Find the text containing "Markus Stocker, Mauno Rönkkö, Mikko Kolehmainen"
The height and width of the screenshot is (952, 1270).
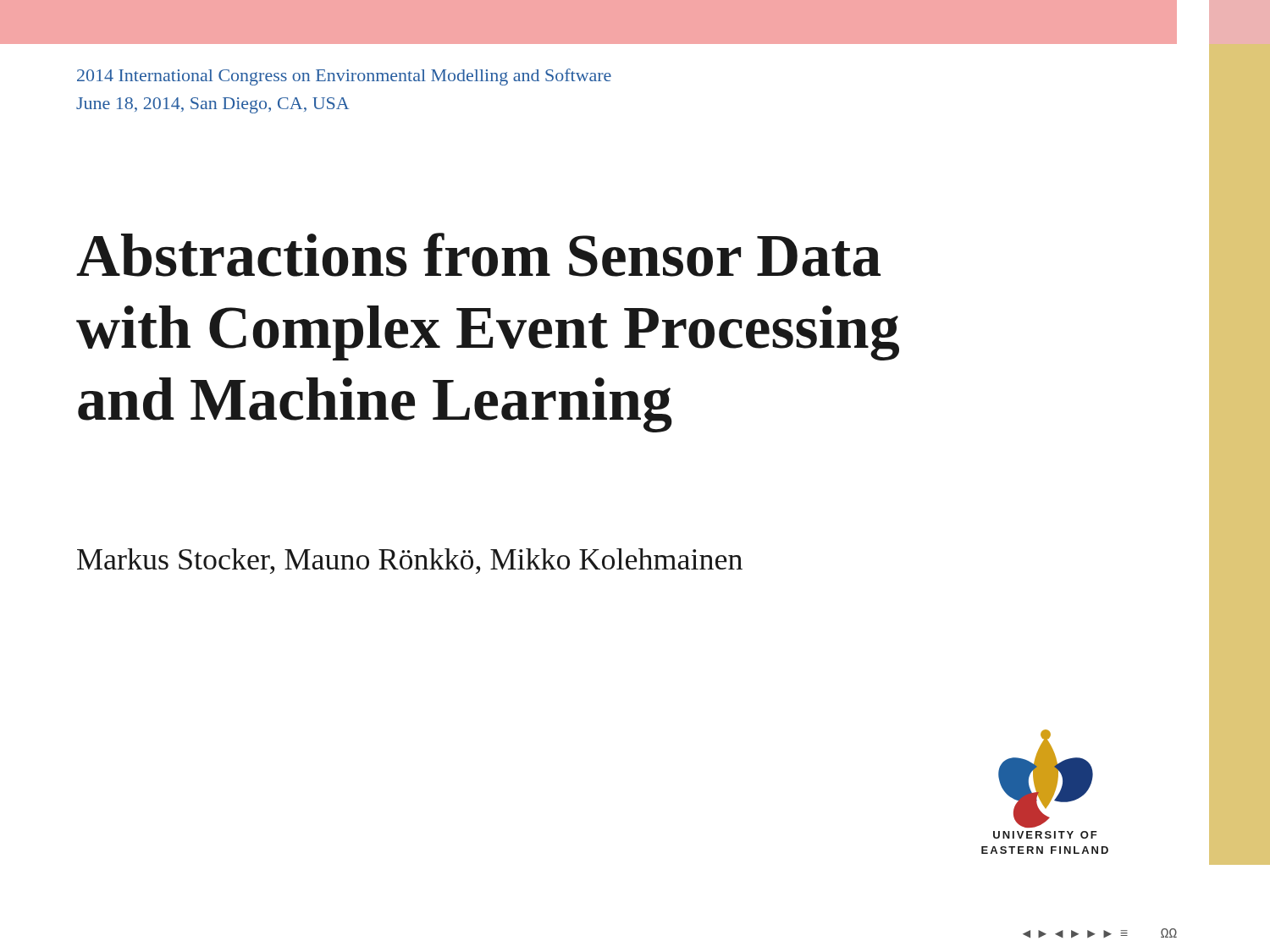pyautogui.click(x=410, y=559)
